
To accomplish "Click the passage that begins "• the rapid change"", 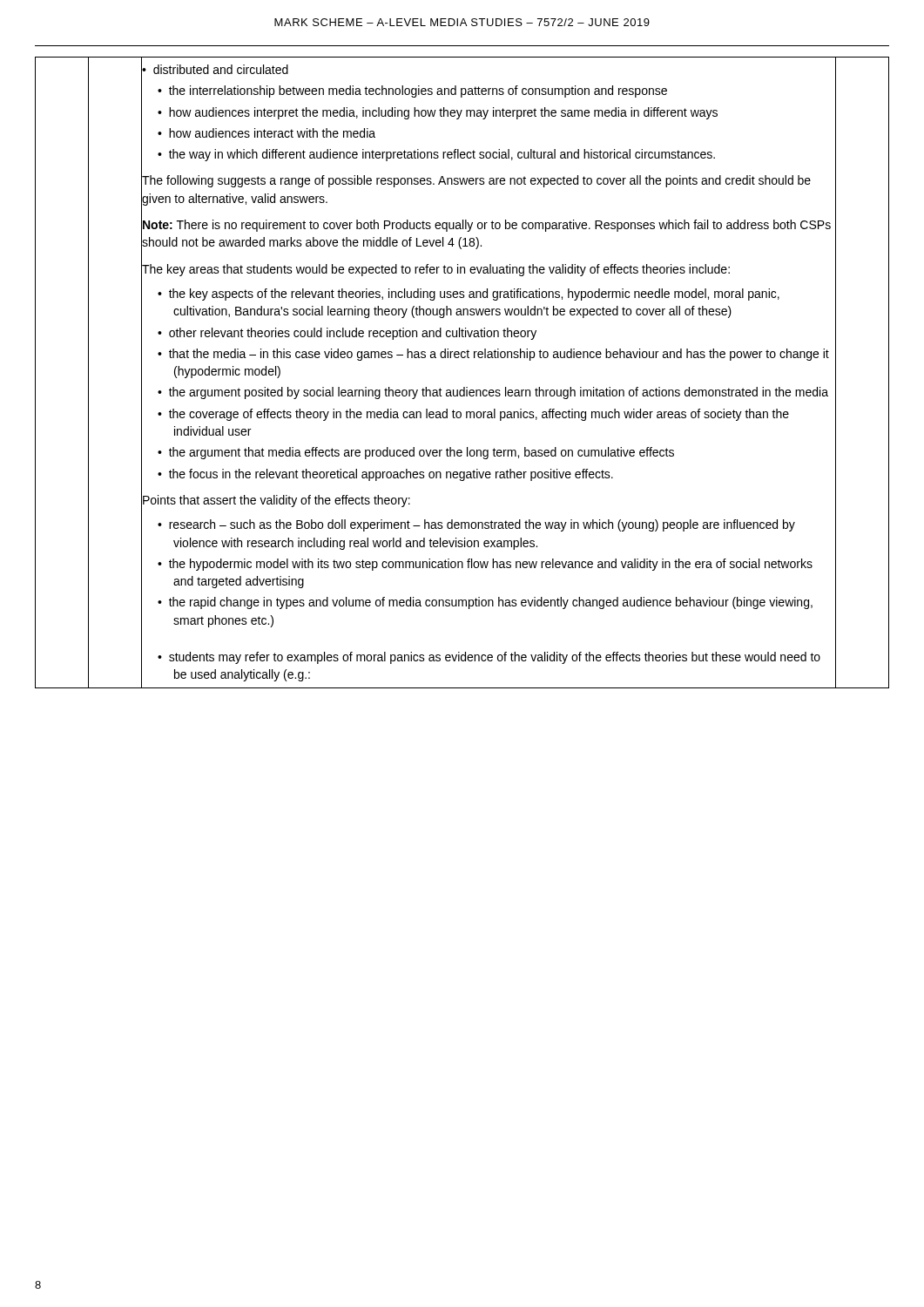I will (x=485, y=611).
